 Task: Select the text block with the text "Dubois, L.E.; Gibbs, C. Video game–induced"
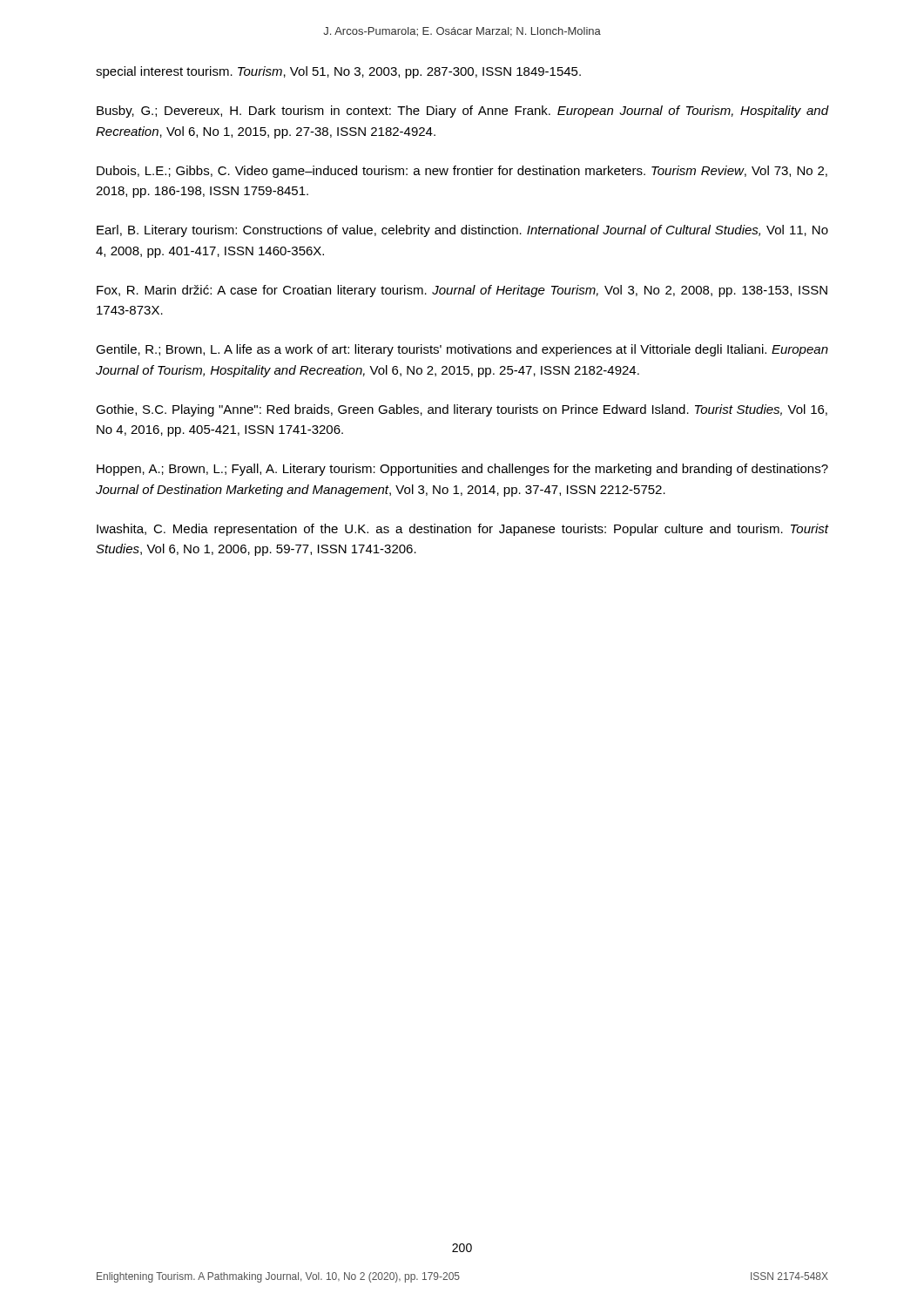pos(462,180)
